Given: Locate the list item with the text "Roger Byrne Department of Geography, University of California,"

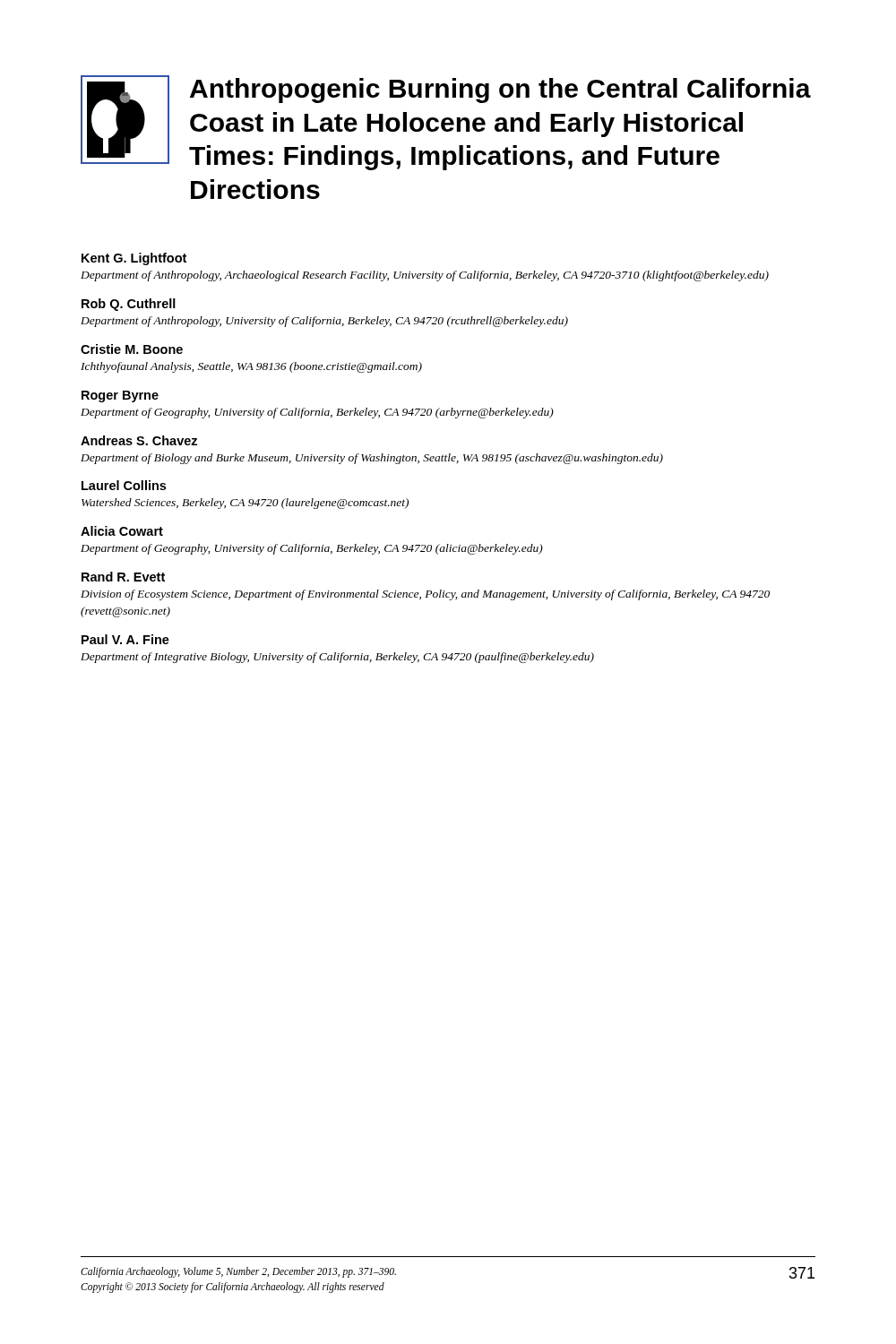Looking at the screenshot, I should click(x=448, y=404).
